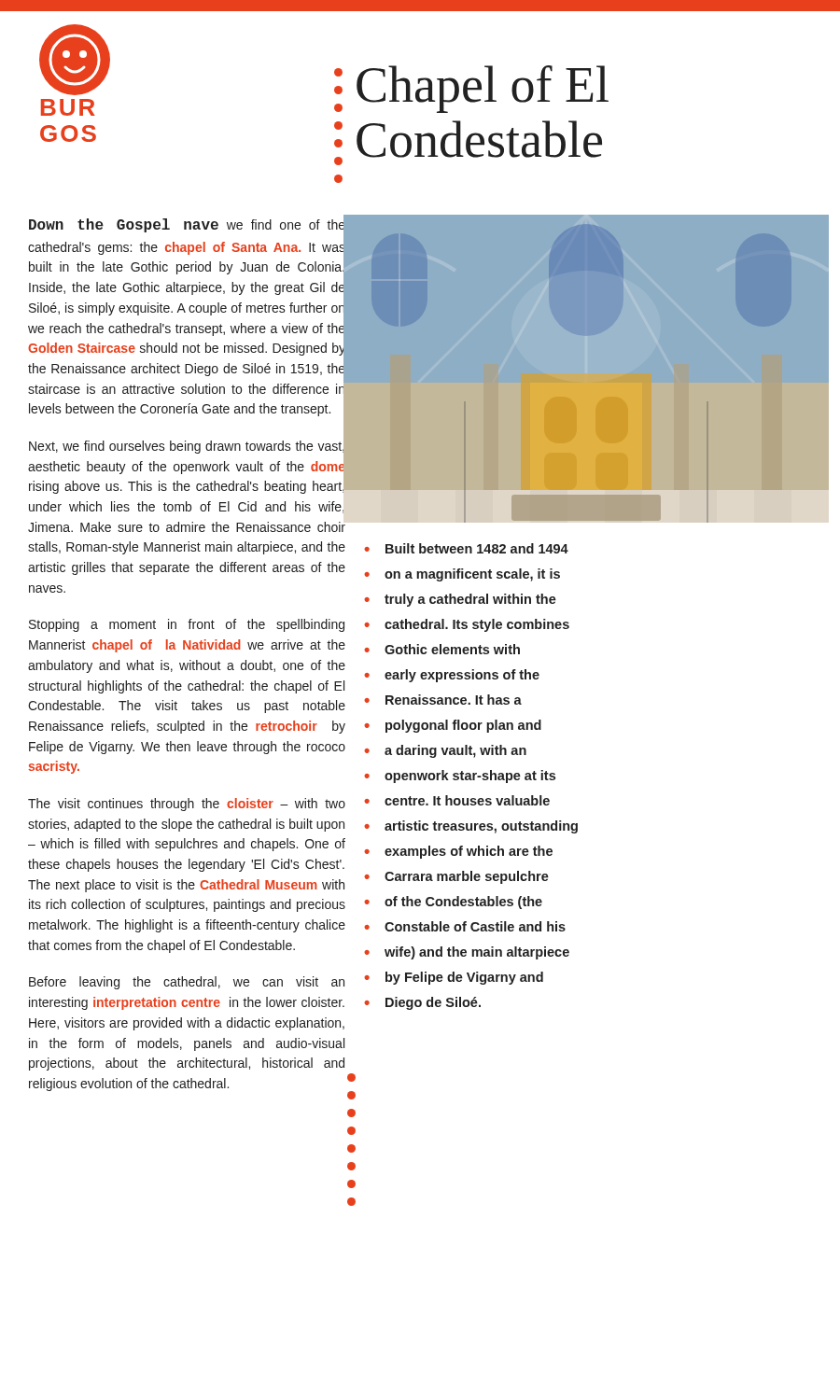Find the text block that reads "The visit continues"

tap(187, 874)
